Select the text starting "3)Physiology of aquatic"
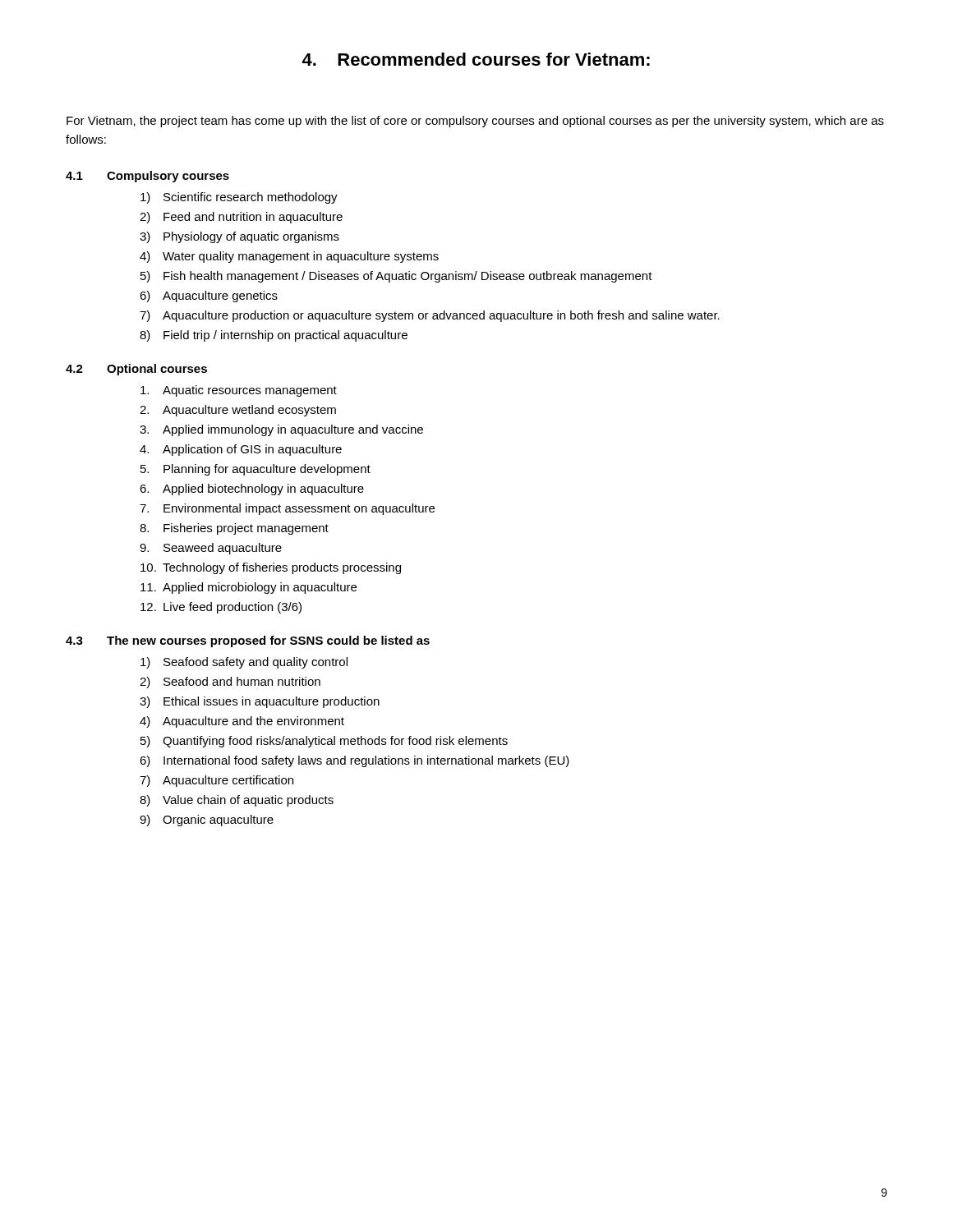 [x=239, y=237]
